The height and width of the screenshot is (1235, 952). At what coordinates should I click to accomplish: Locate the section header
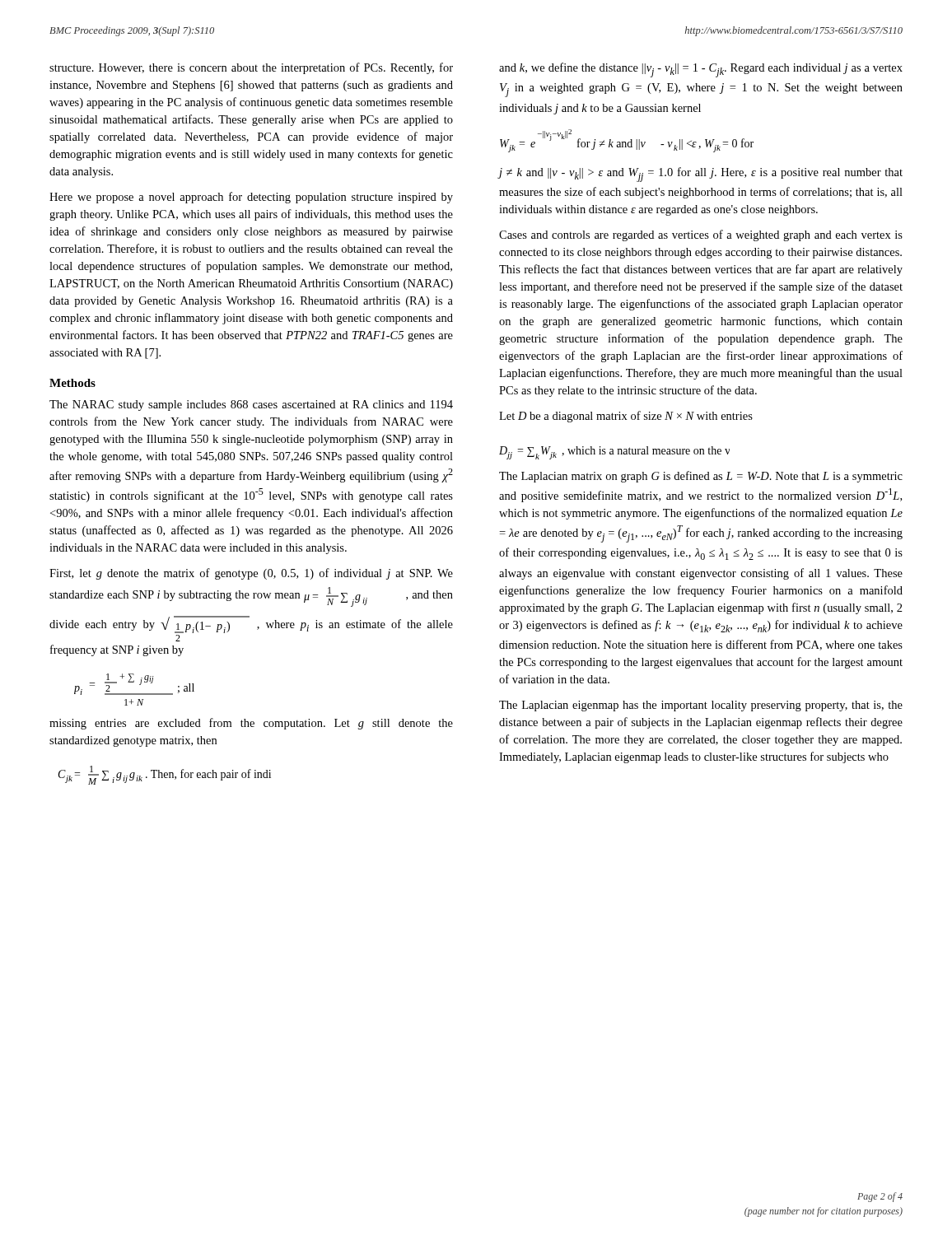(x=72, y=383)
